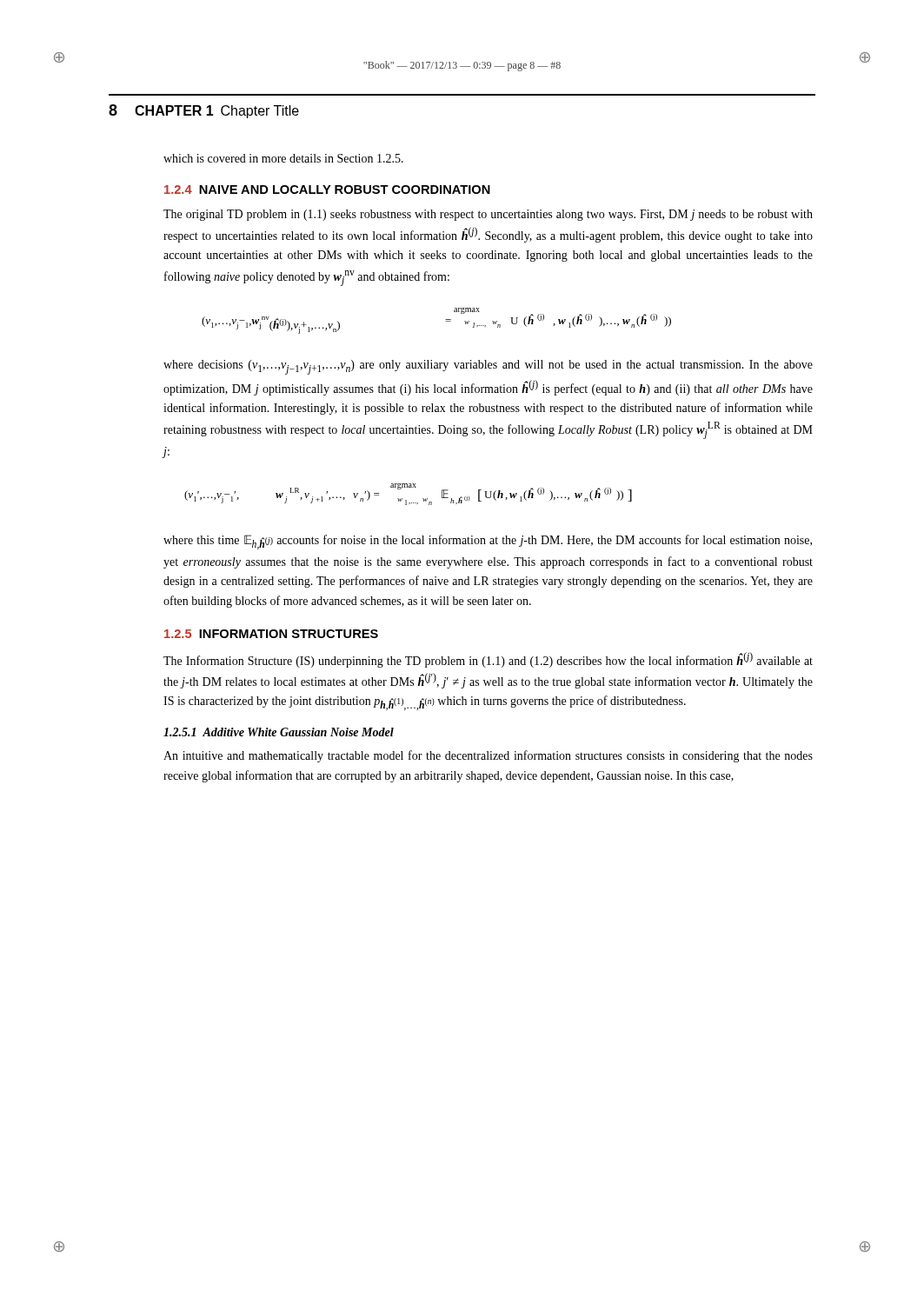
Task: Find the section header with the text "1.2.5 INFORMATION STRUCTURES"
Action: [271, 633]
